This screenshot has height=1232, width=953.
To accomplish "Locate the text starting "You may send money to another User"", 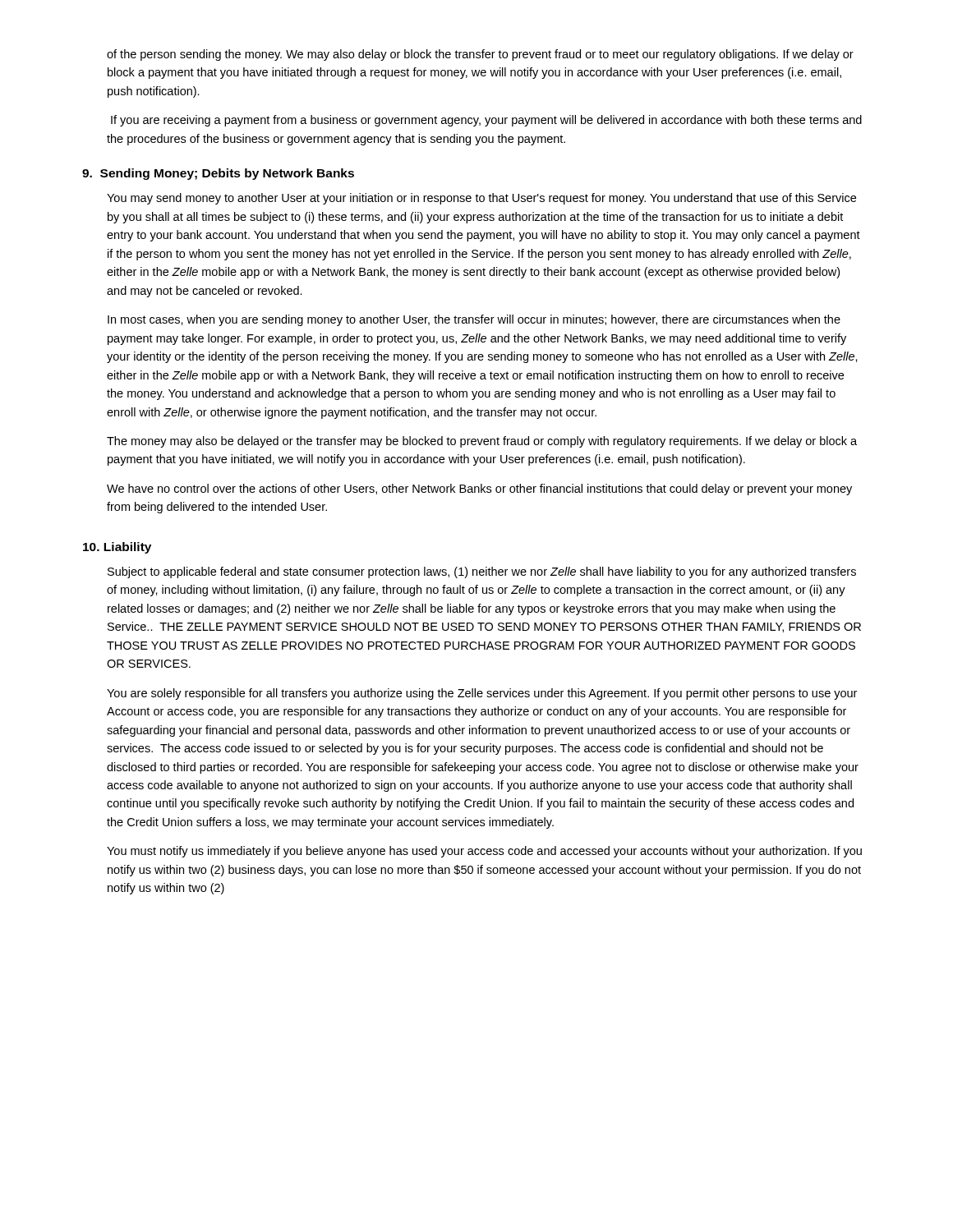I will 485,245.
